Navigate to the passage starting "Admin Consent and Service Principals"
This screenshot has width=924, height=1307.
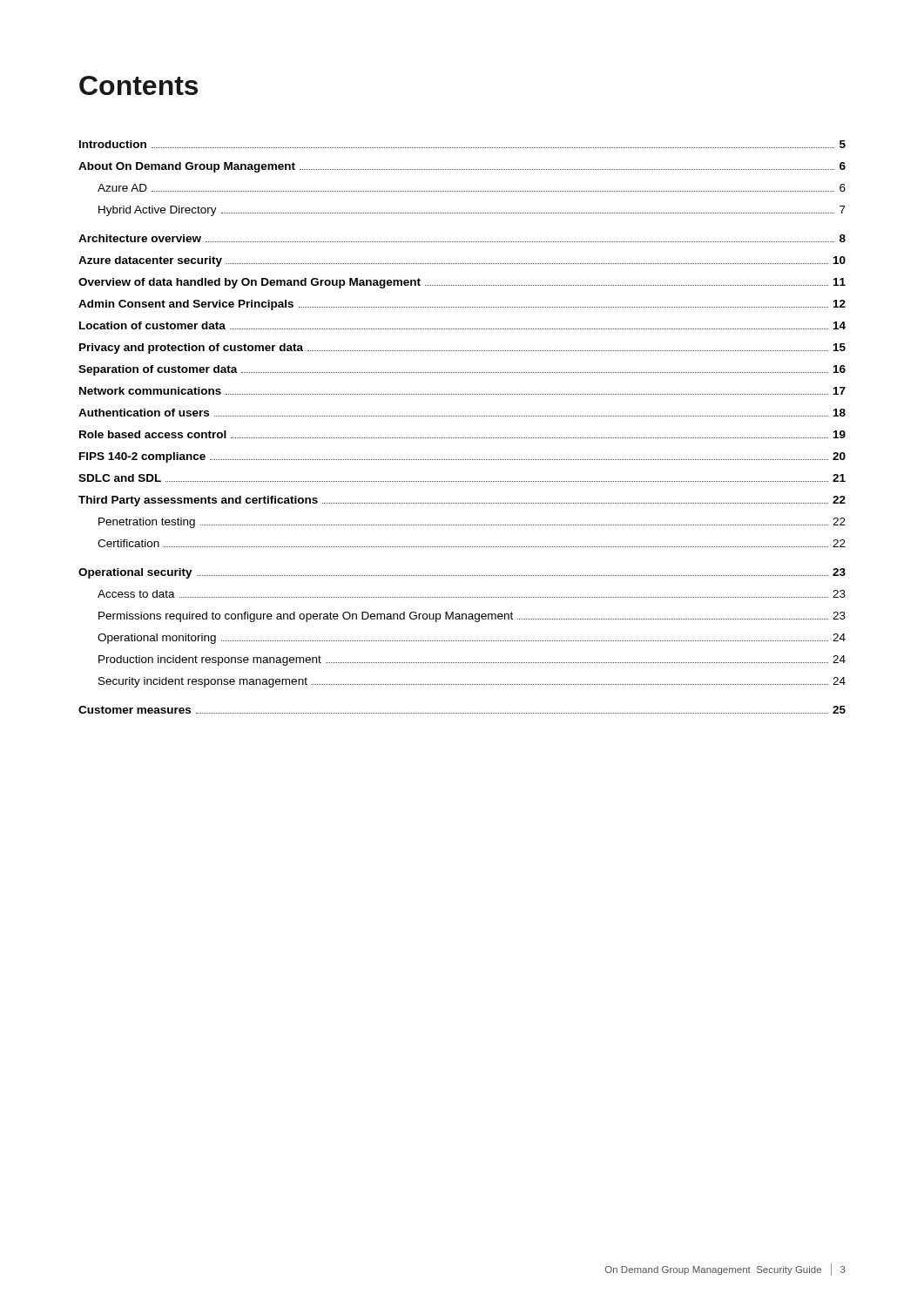click(462, 304)
